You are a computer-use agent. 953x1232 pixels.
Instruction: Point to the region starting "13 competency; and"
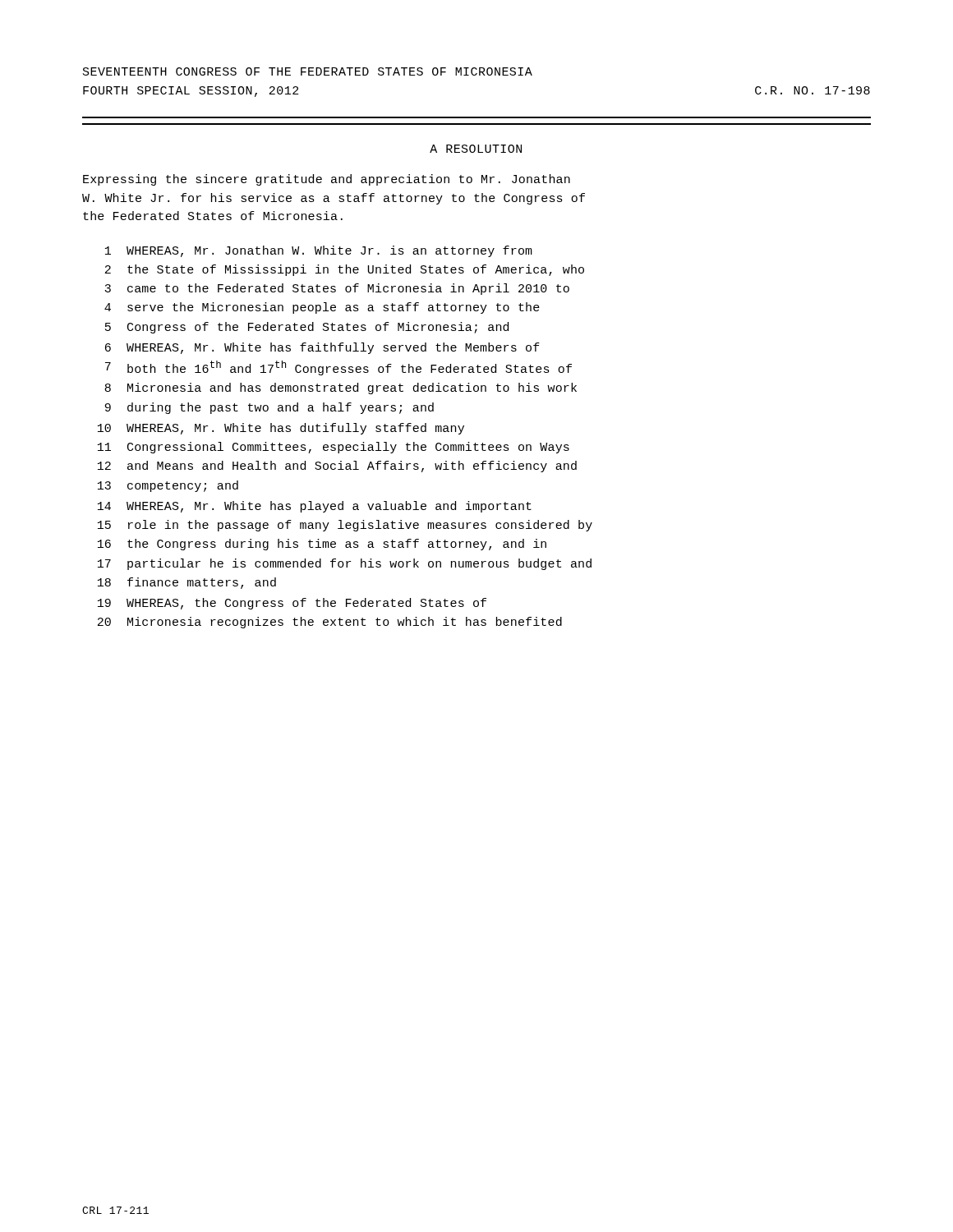coord(161,486)
